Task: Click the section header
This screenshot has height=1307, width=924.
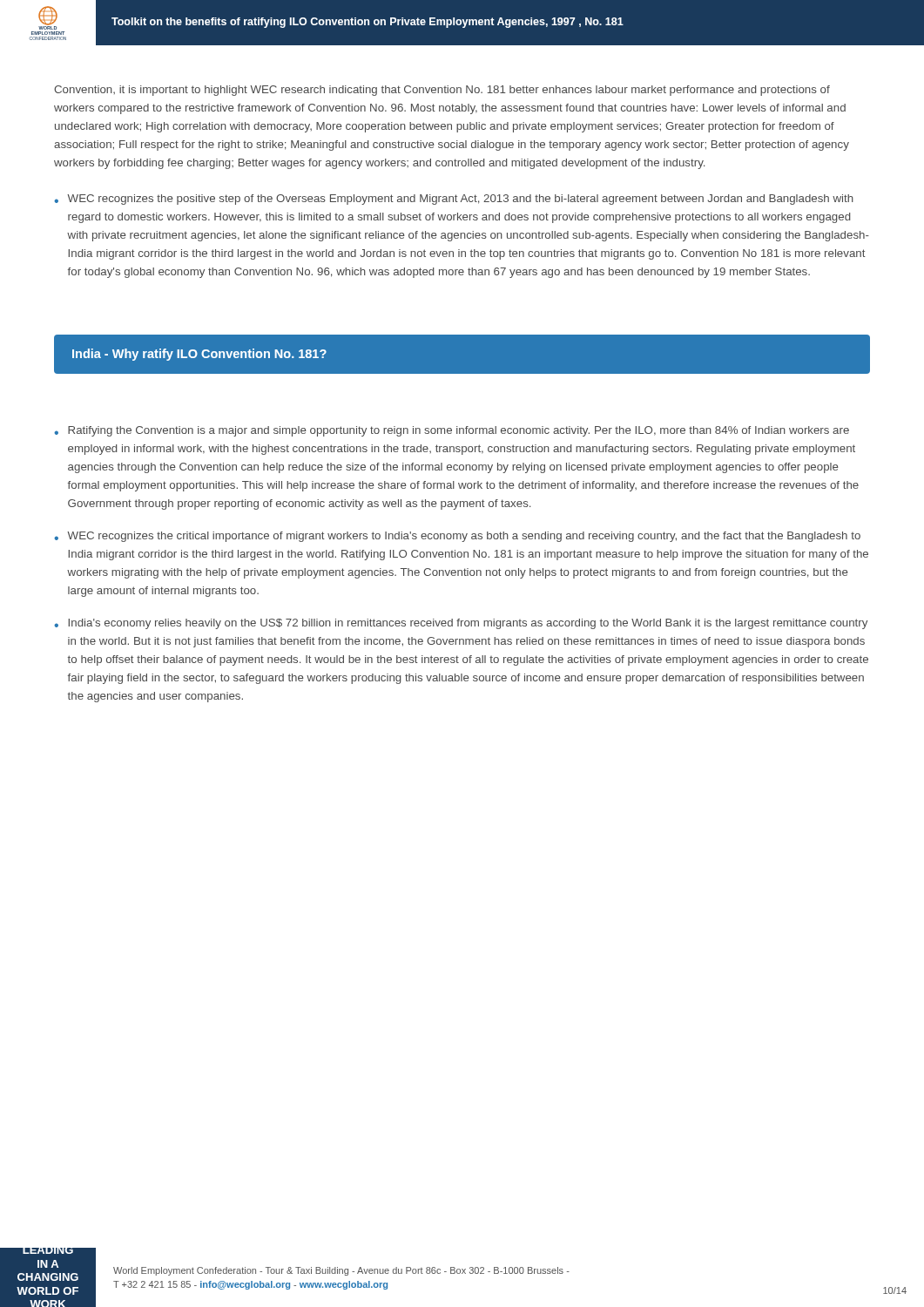Action: tap(462, 354)
